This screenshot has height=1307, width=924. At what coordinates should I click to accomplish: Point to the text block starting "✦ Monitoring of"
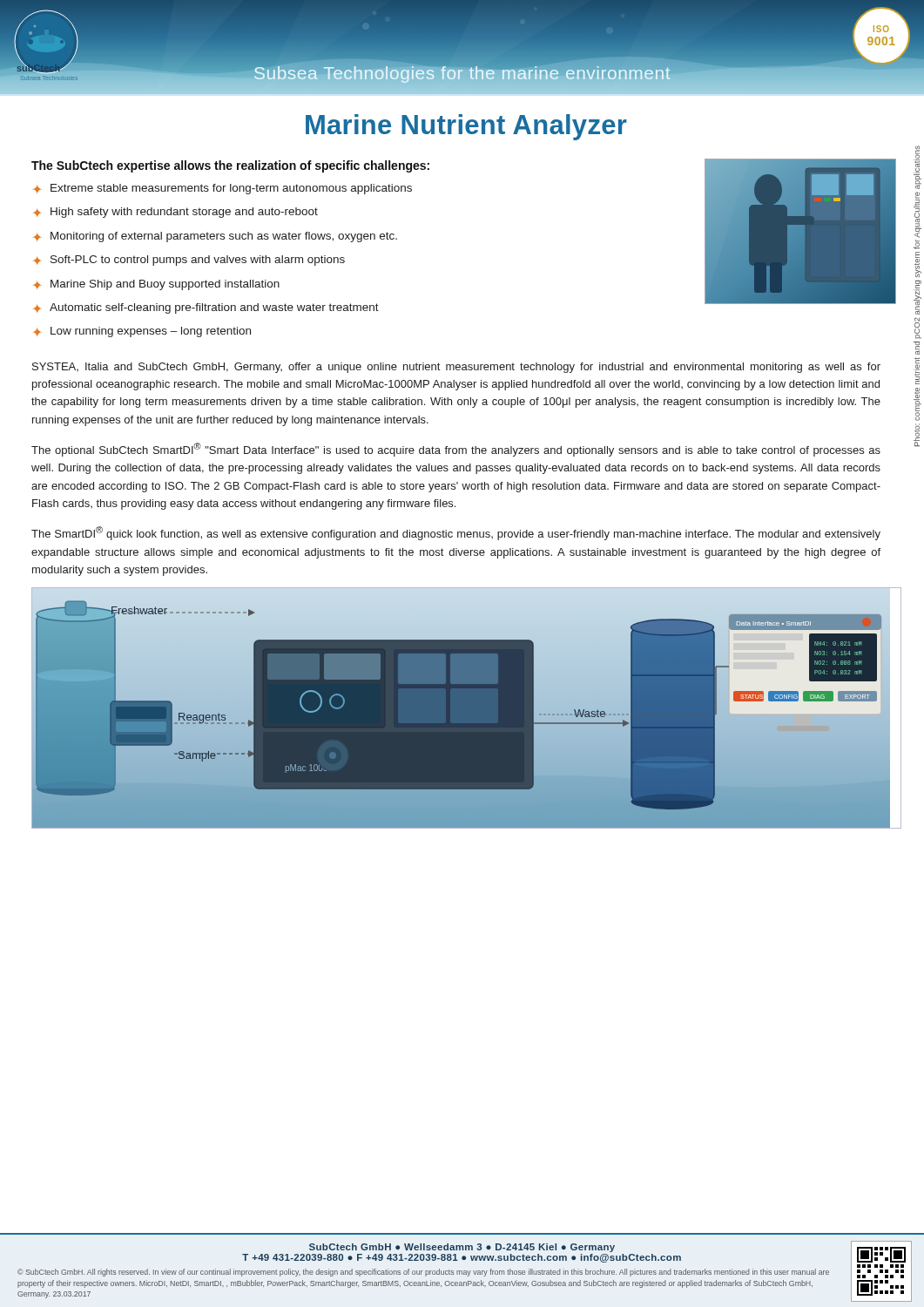tap(215, 238)
